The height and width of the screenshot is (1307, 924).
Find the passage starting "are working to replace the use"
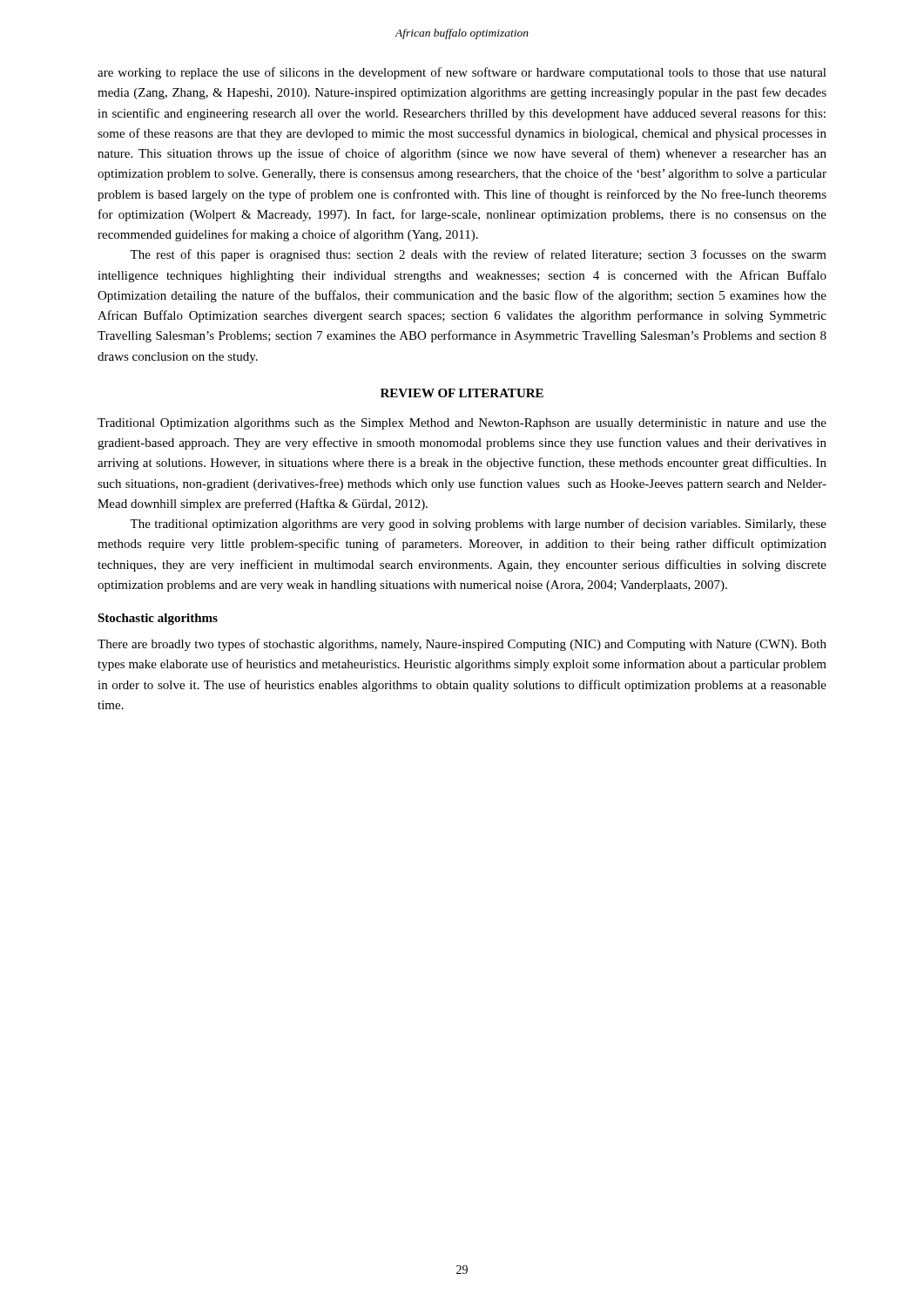[462, 154]
